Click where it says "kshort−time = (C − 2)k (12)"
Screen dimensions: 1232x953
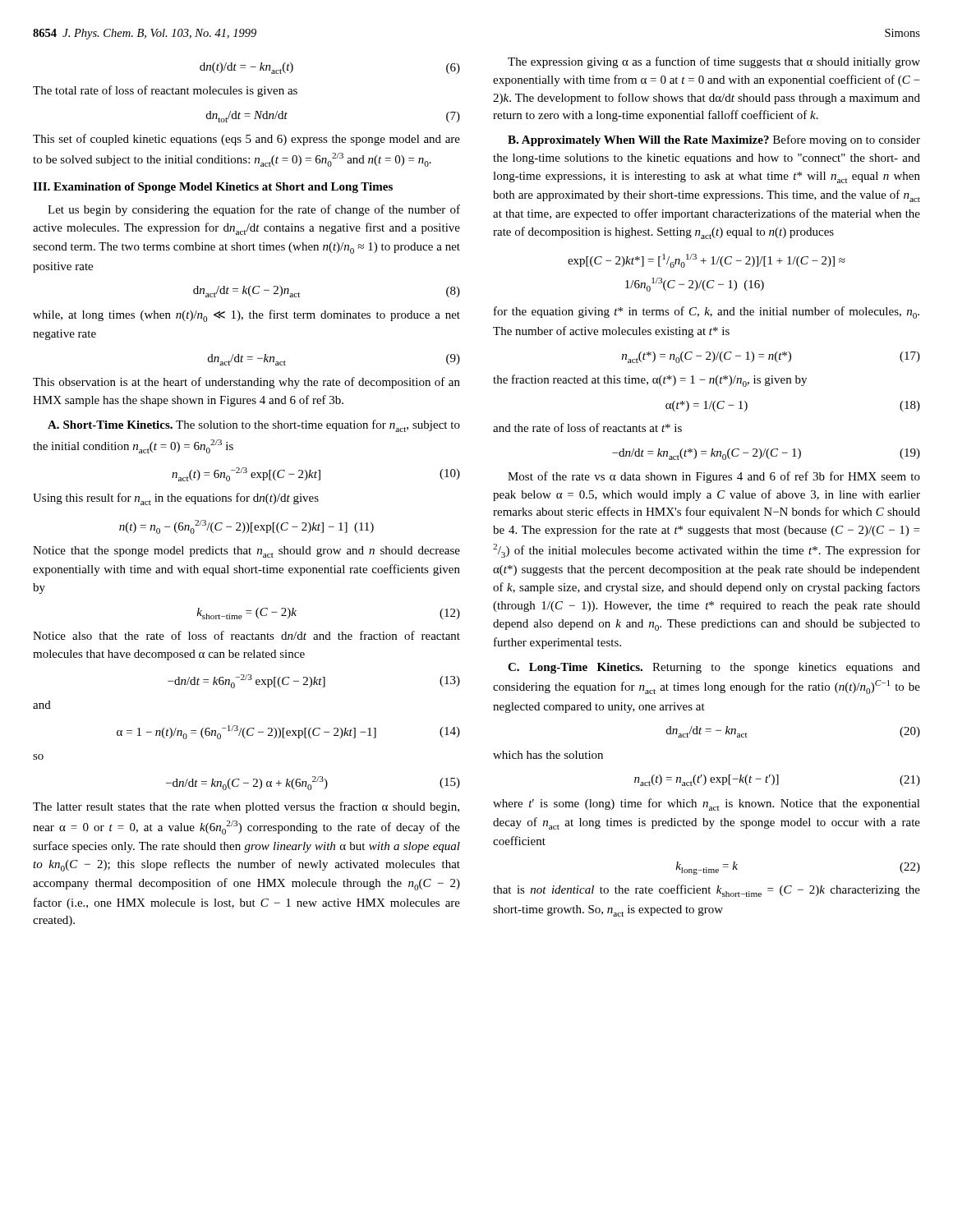click(246, 613)
